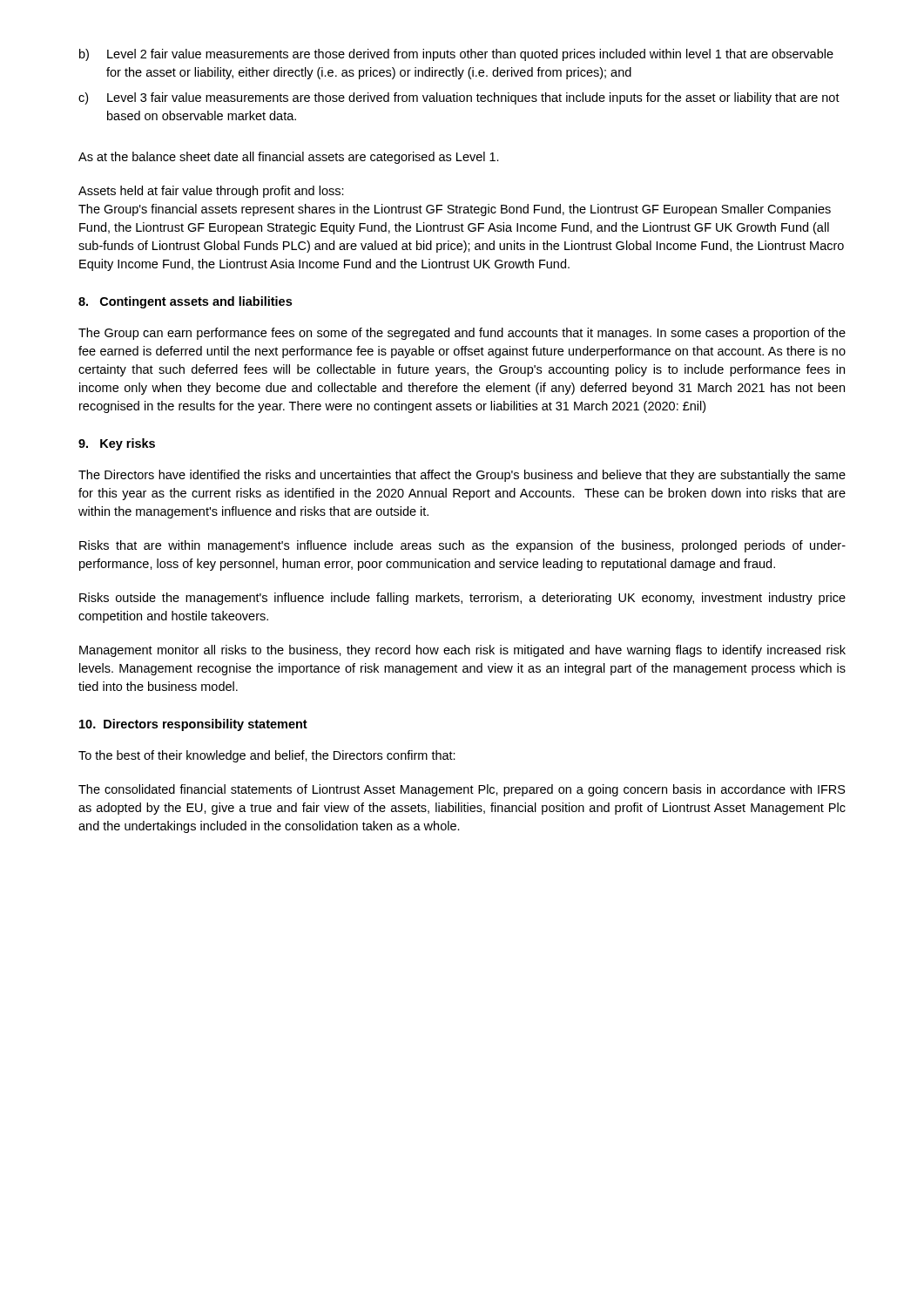The height and width of the screenshot is (1307, 924).
Task: Locate the block of text that opens with "b) Level 2 fair value measurements are those"
Action: 462,64
